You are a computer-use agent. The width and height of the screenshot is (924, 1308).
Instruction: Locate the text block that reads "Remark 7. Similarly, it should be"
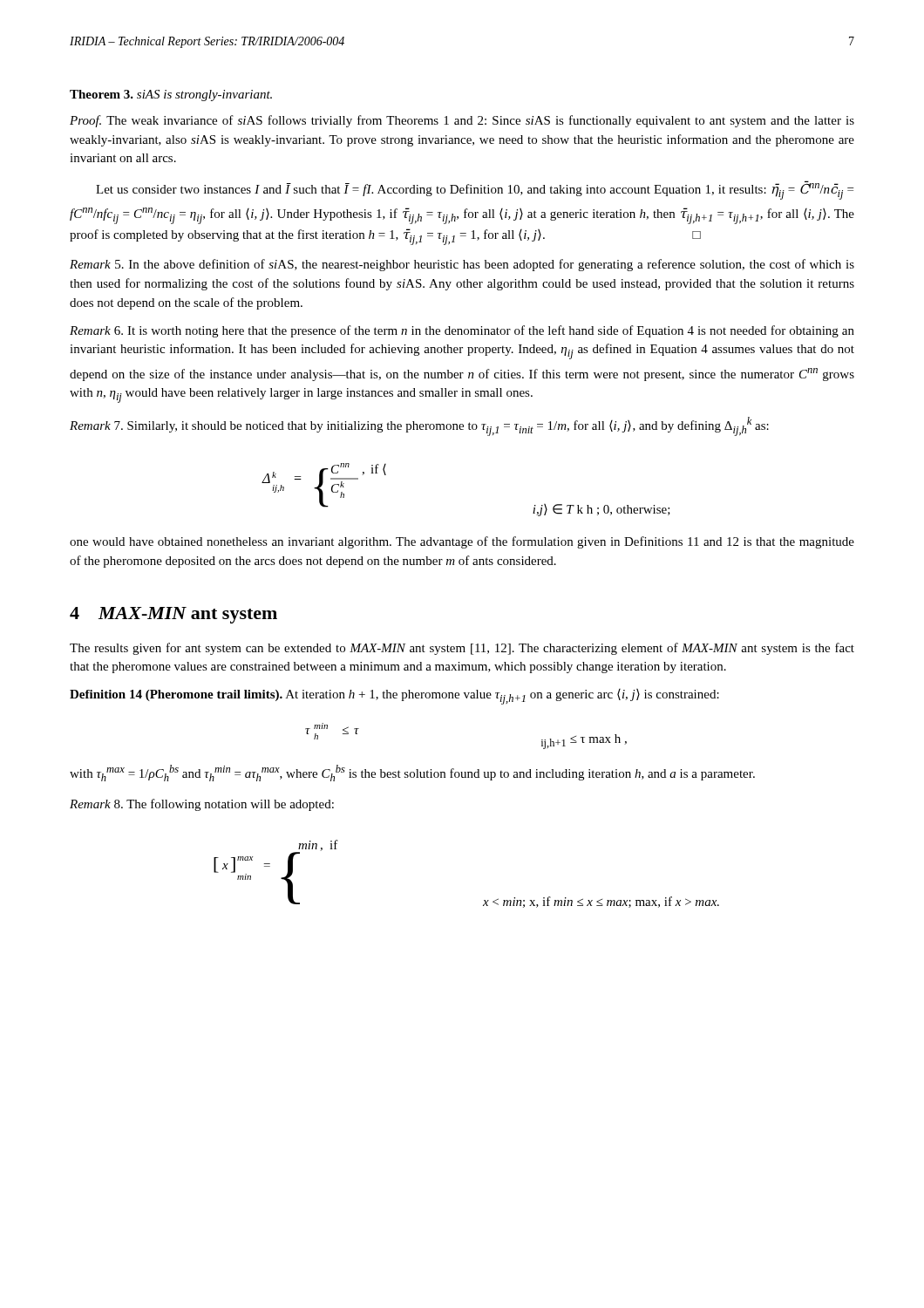[462, 426]
